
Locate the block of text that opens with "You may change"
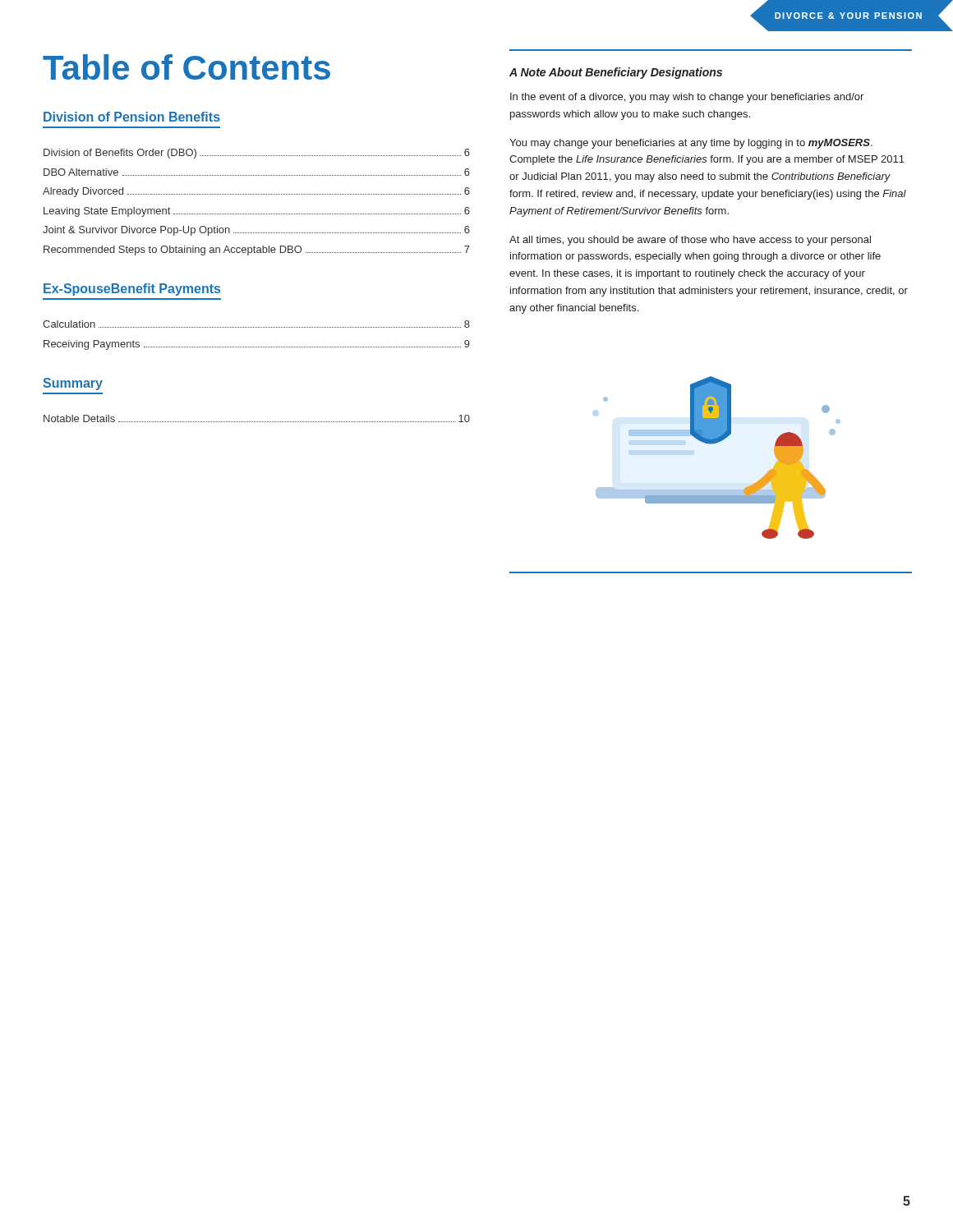708,176
